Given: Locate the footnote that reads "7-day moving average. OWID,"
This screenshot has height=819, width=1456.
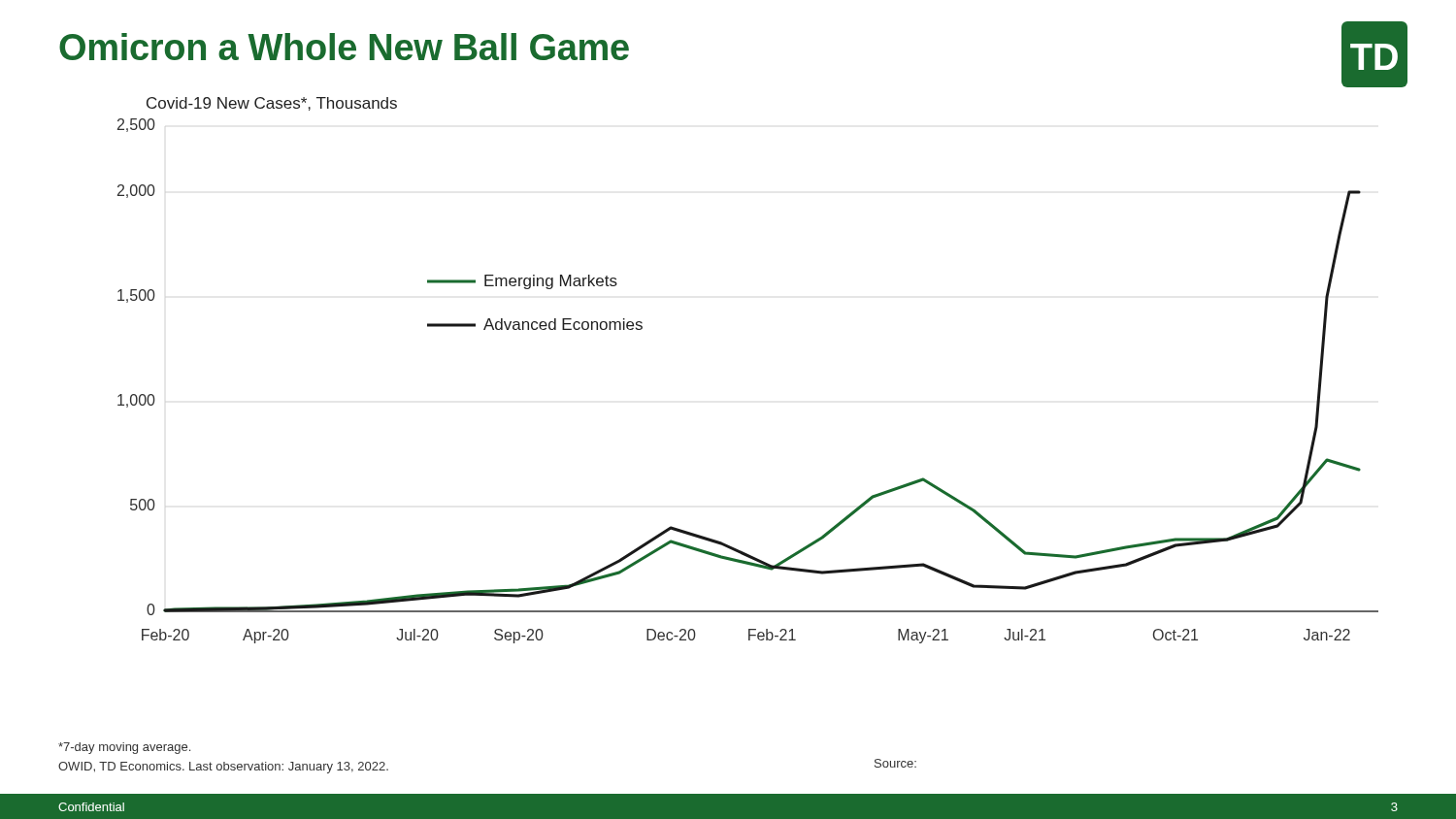Looking at the screenshot, I should pos(224,756).
